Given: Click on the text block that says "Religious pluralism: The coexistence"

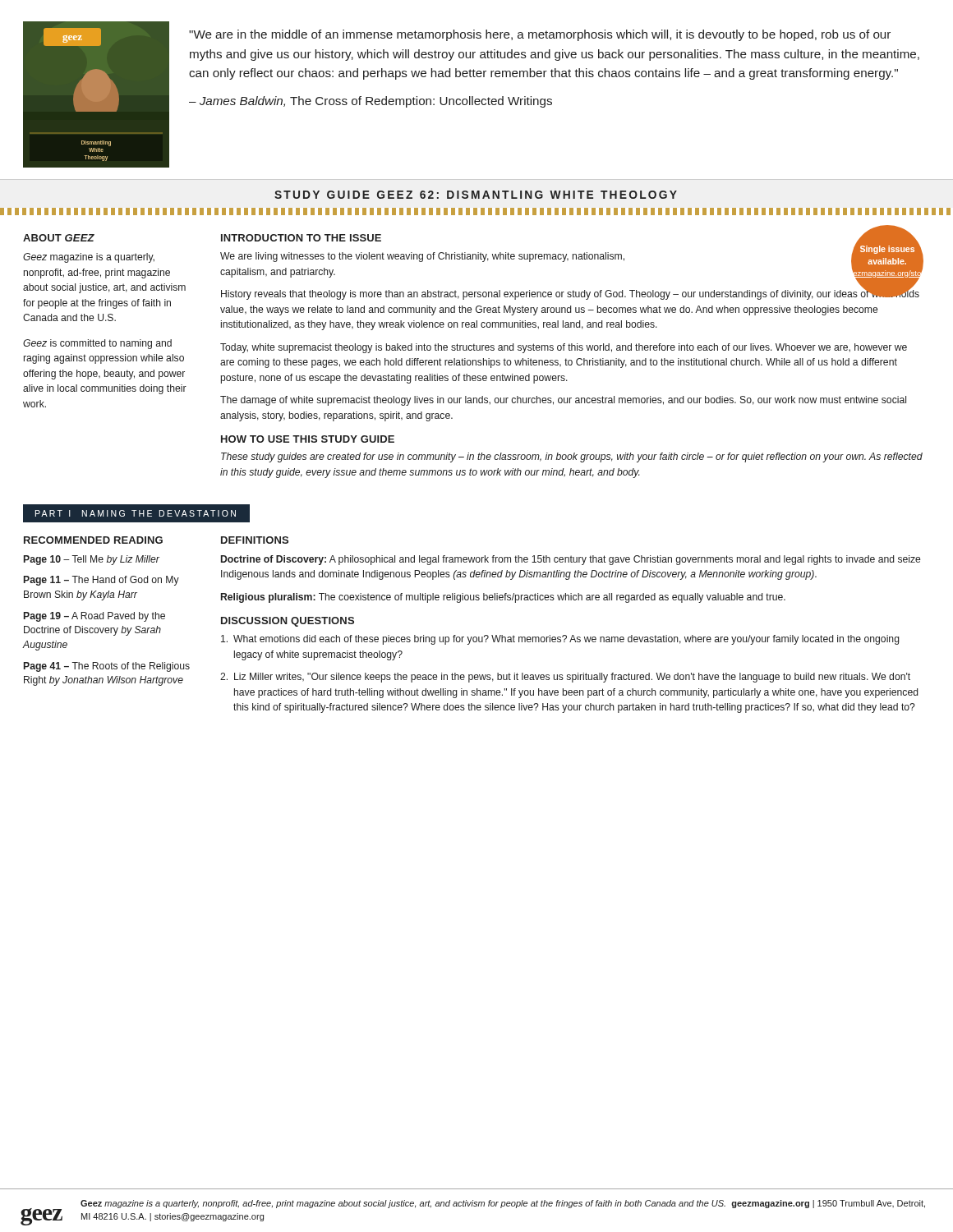Looking at the screenshot, I should click(x=503, y=597).
